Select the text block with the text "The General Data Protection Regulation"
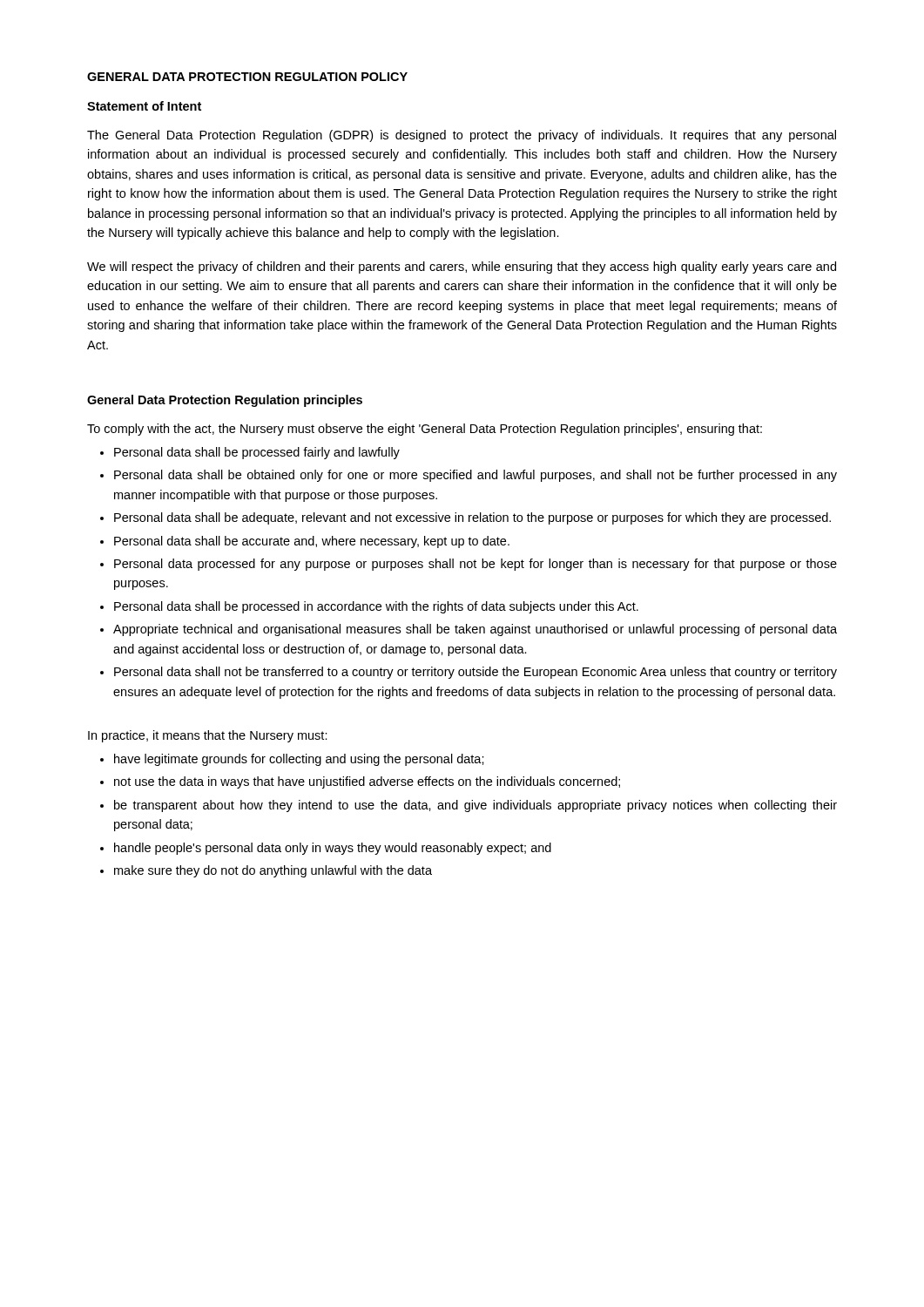The height and width of the screenshot is (1307, 924). pyautogui.click(x=462, y=184)
